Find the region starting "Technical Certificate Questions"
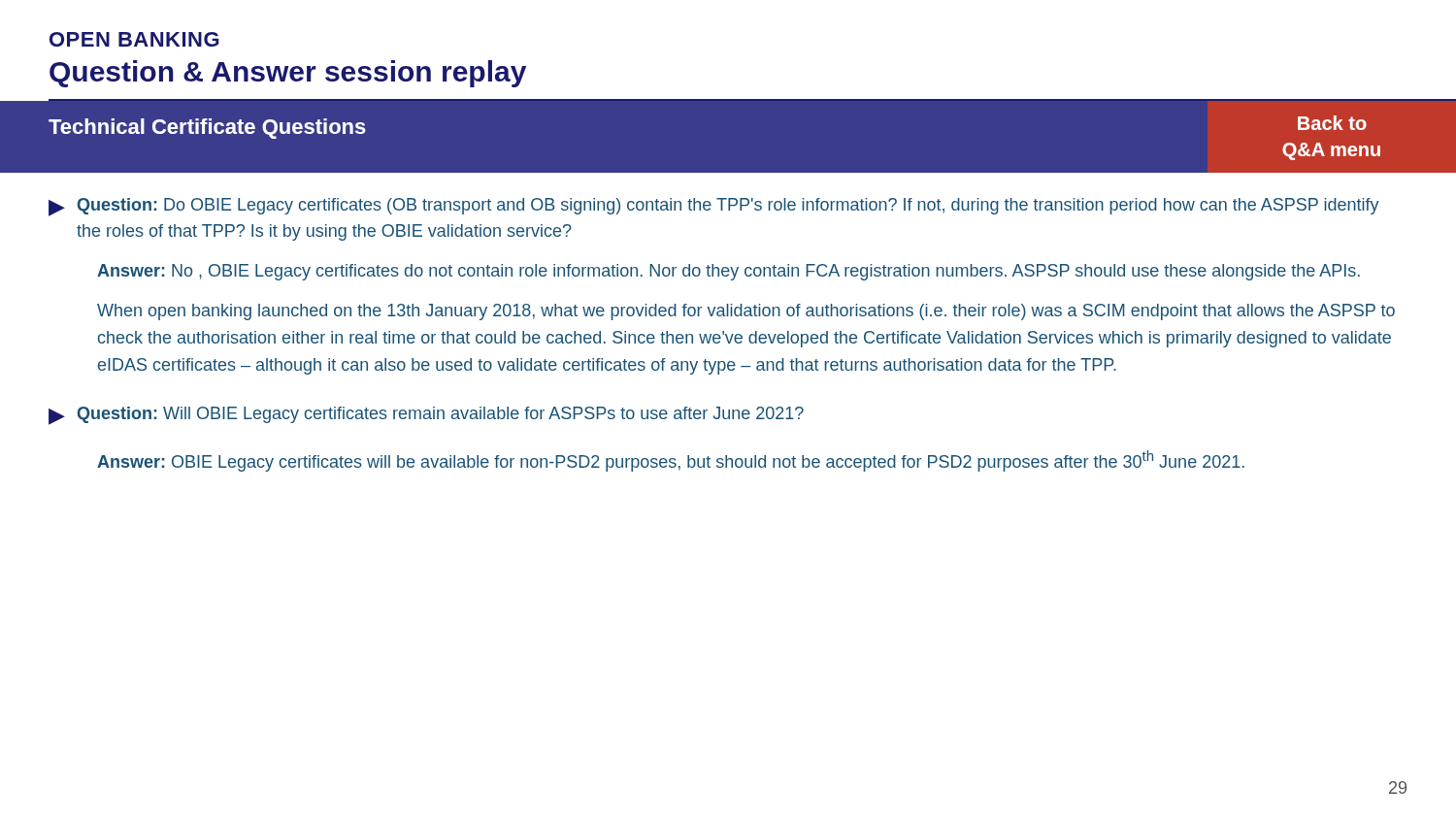1456x820 pixels. 207,127
